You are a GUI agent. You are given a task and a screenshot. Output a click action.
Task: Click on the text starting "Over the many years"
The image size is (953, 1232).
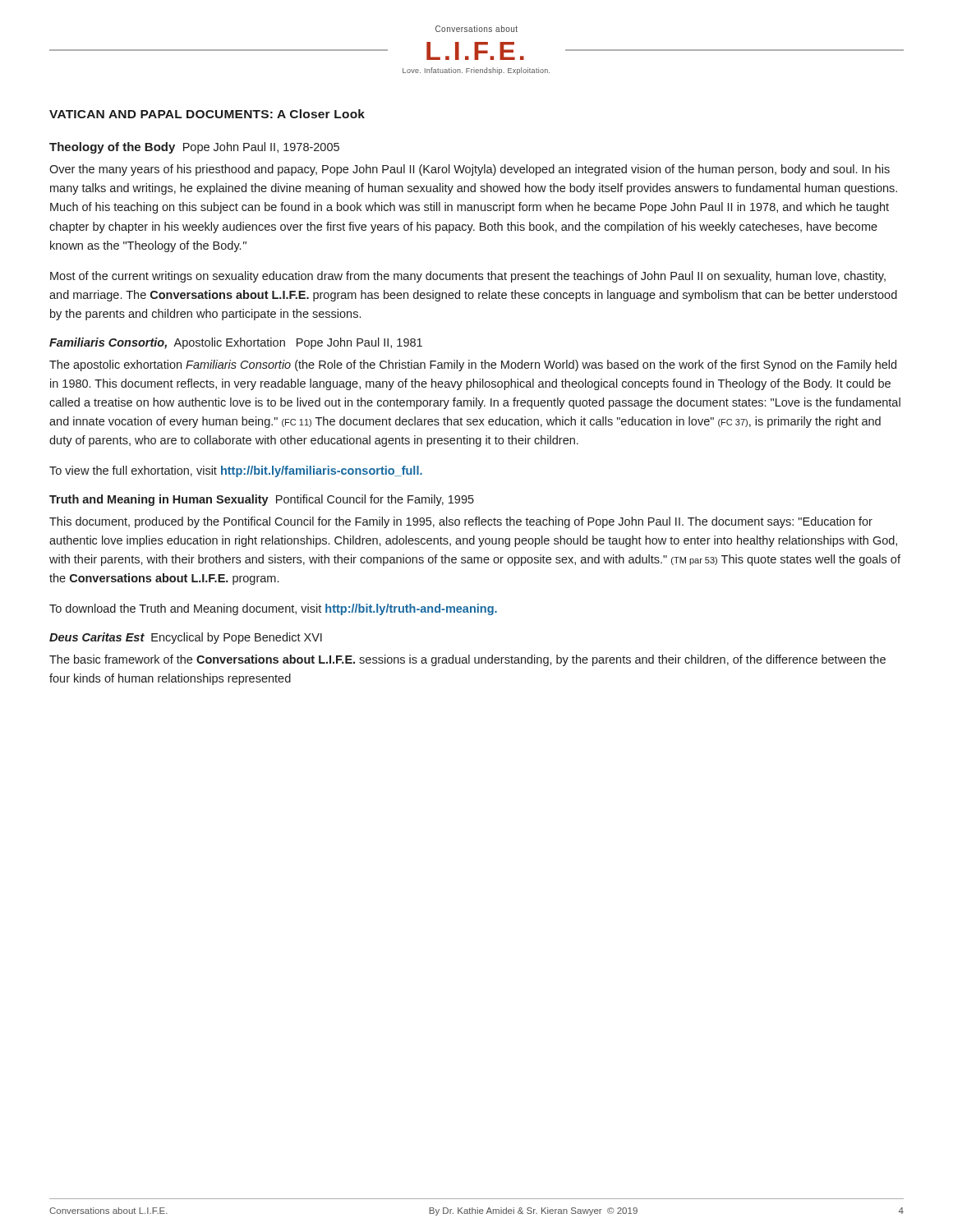474,207
